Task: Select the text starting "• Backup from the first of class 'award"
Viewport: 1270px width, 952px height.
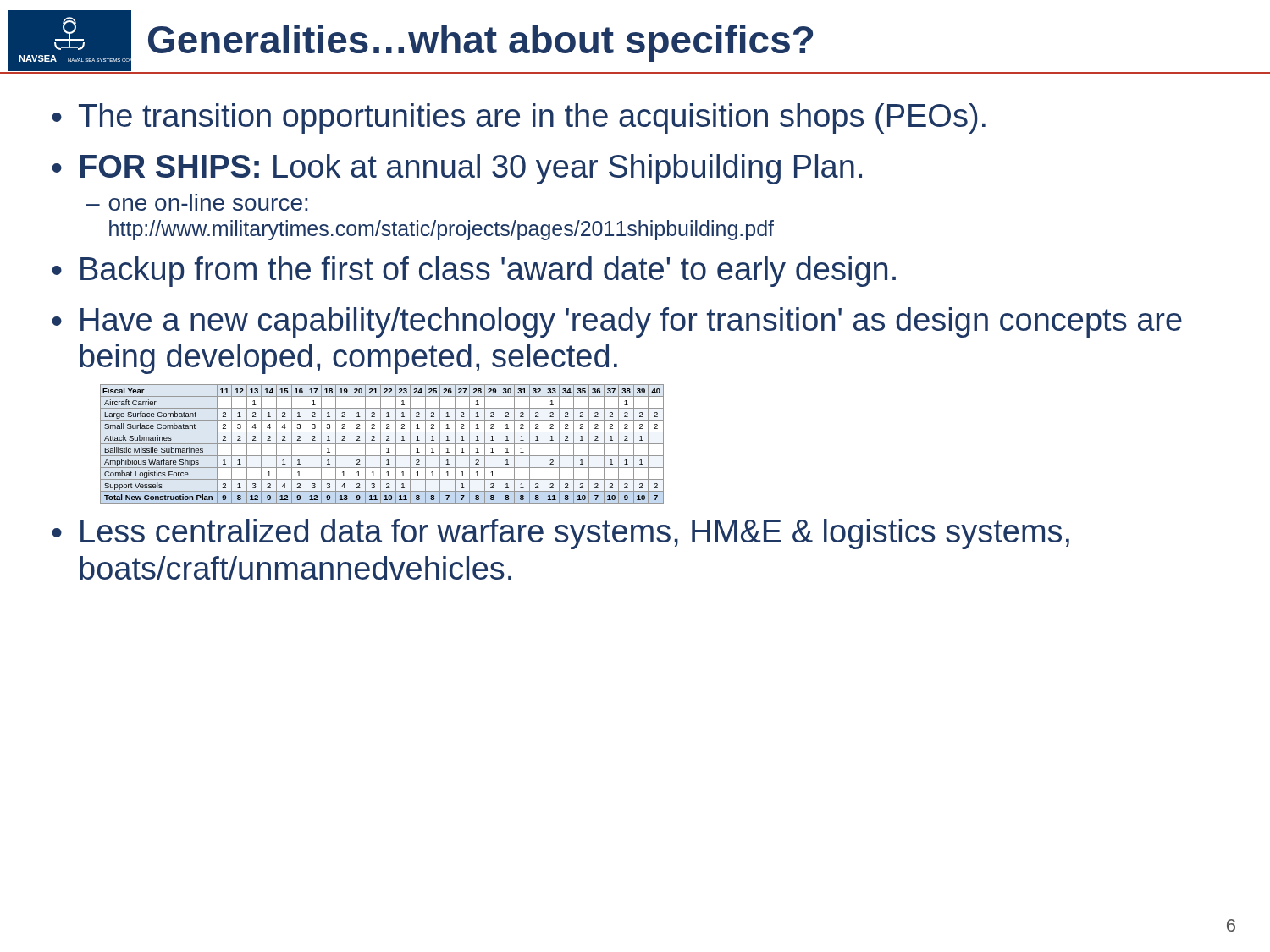Action: click(475, 270)
